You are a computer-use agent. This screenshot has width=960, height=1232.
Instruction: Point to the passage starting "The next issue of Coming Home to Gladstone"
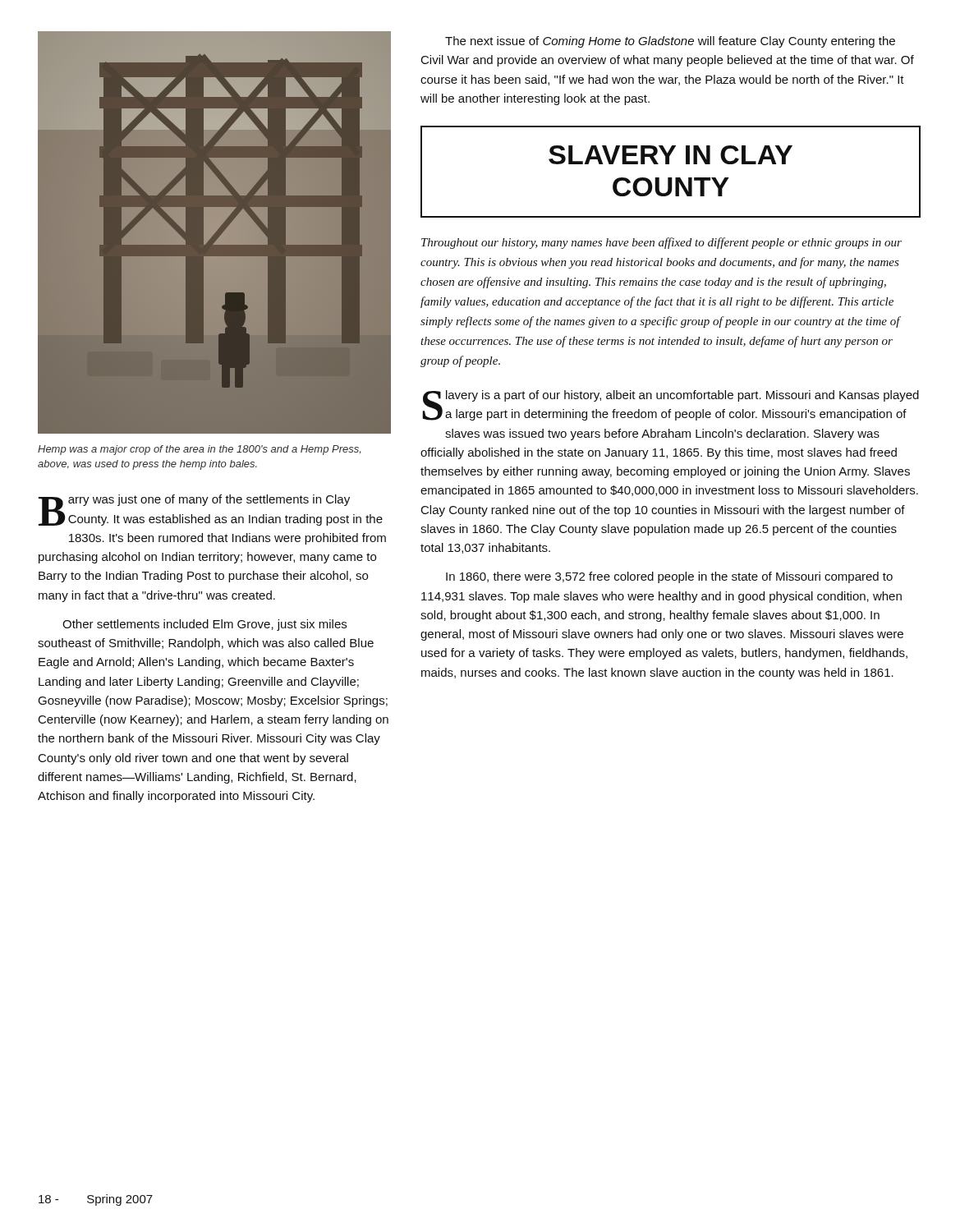pyautogui.click(x=667, y=69)
